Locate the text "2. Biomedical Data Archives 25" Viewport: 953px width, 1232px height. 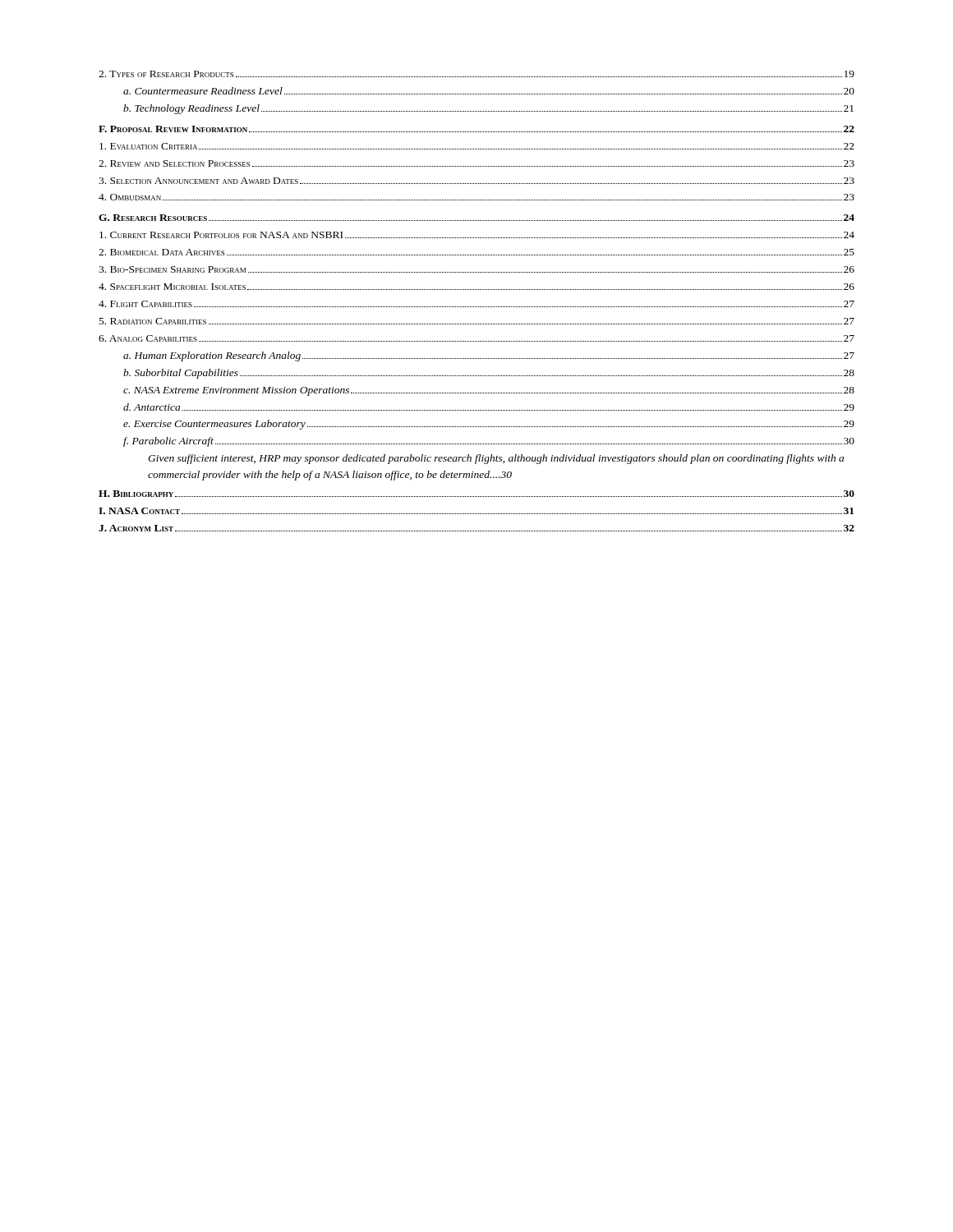pyautogui.click(x=476, y=253)
